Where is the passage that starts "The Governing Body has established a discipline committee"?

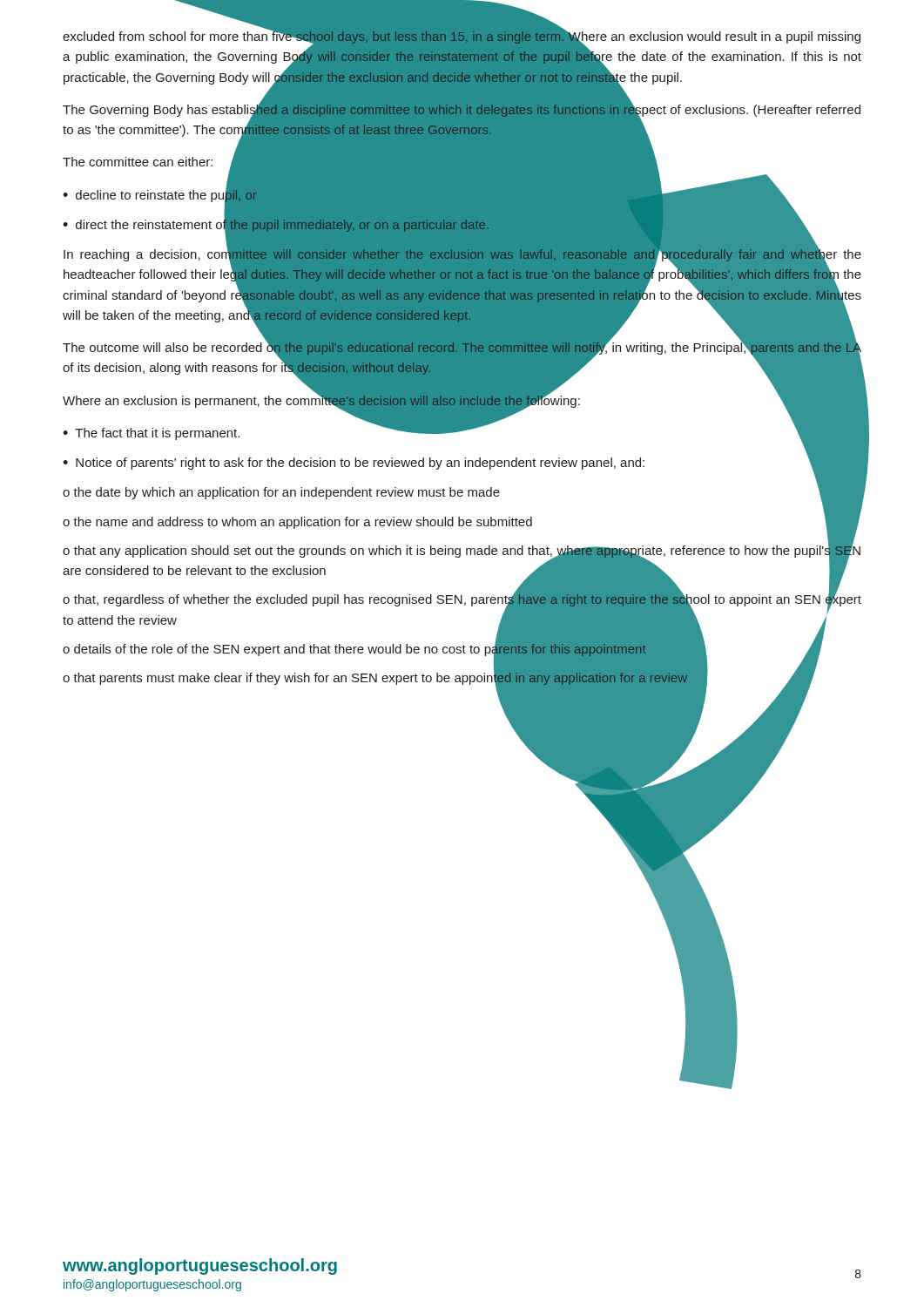pyautogui.click(x=462, y=119)
